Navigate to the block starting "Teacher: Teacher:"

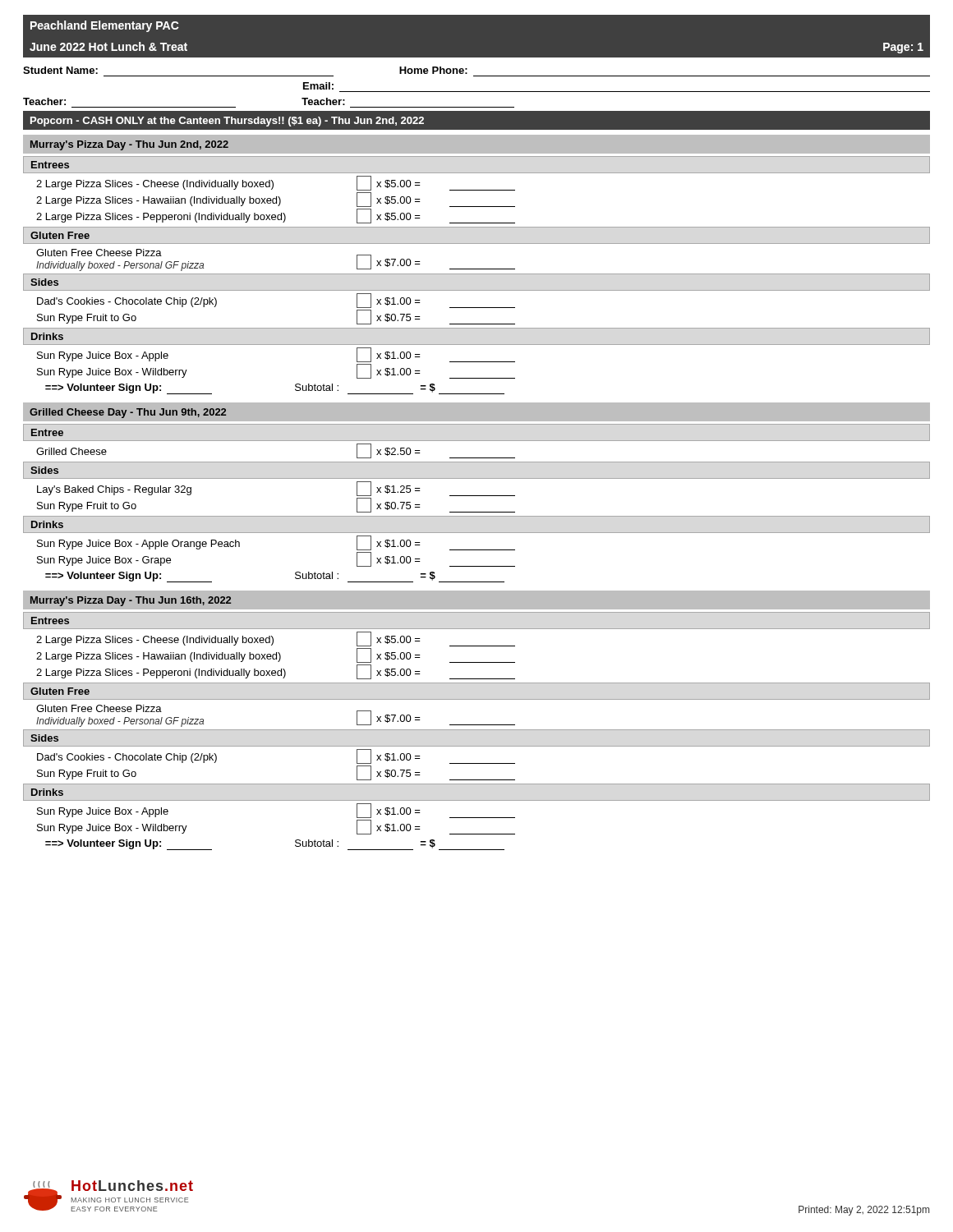point(269,101)
